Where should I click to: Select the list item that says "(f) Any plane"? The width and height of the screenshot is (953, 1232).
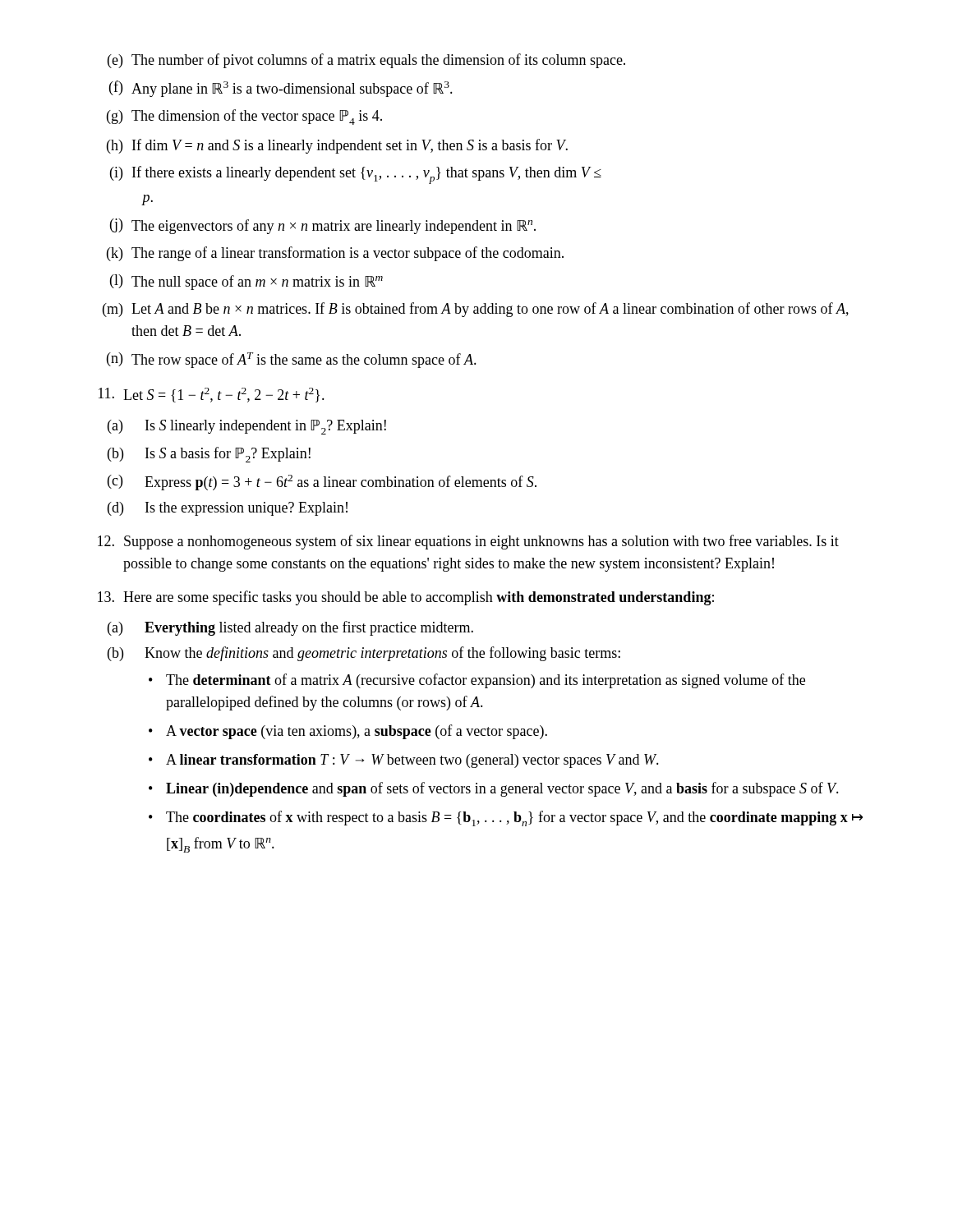pos(281,89)
